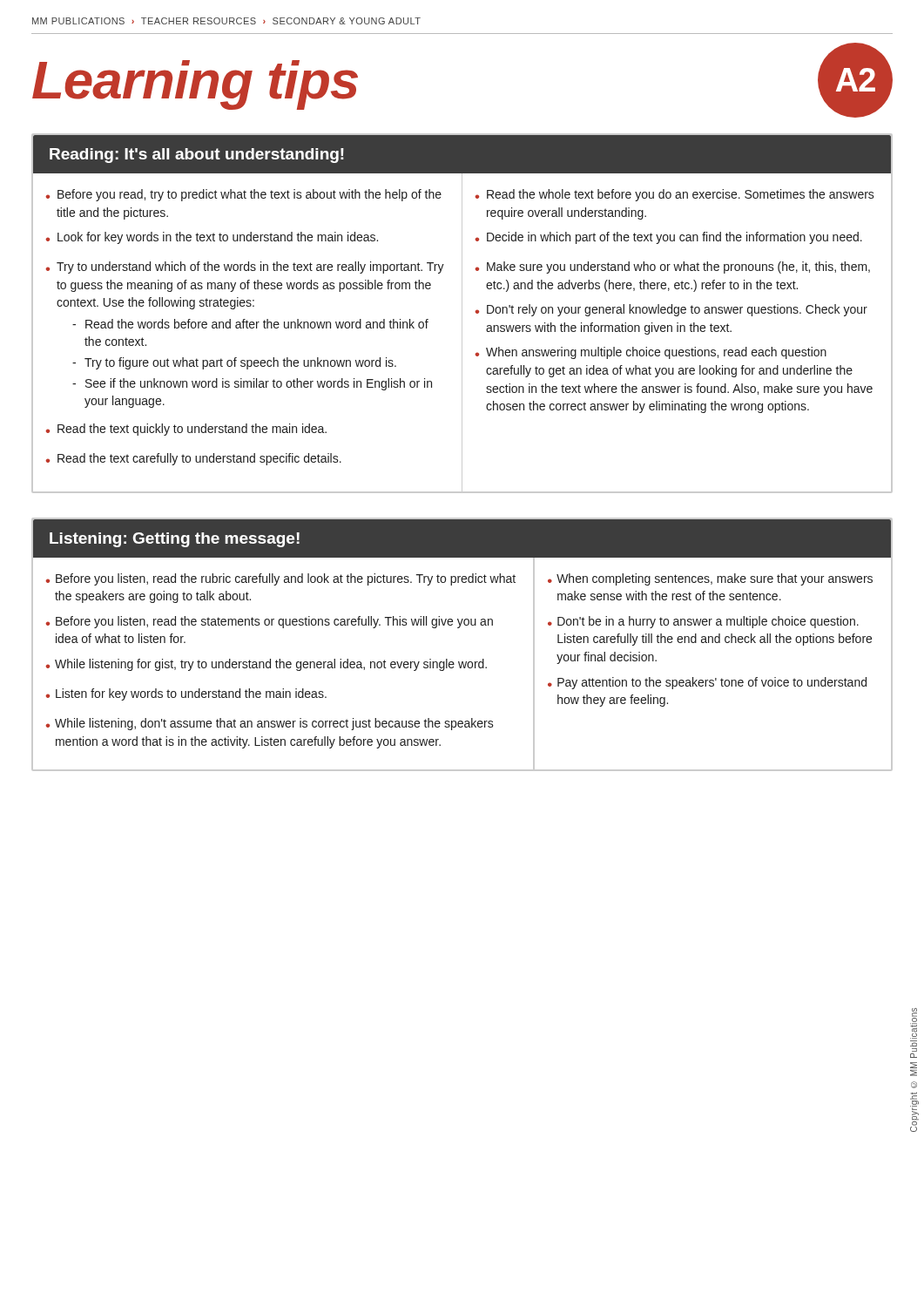Select the region starting "• Before you listen, read the rubric carefully"

tap(281, 588)
